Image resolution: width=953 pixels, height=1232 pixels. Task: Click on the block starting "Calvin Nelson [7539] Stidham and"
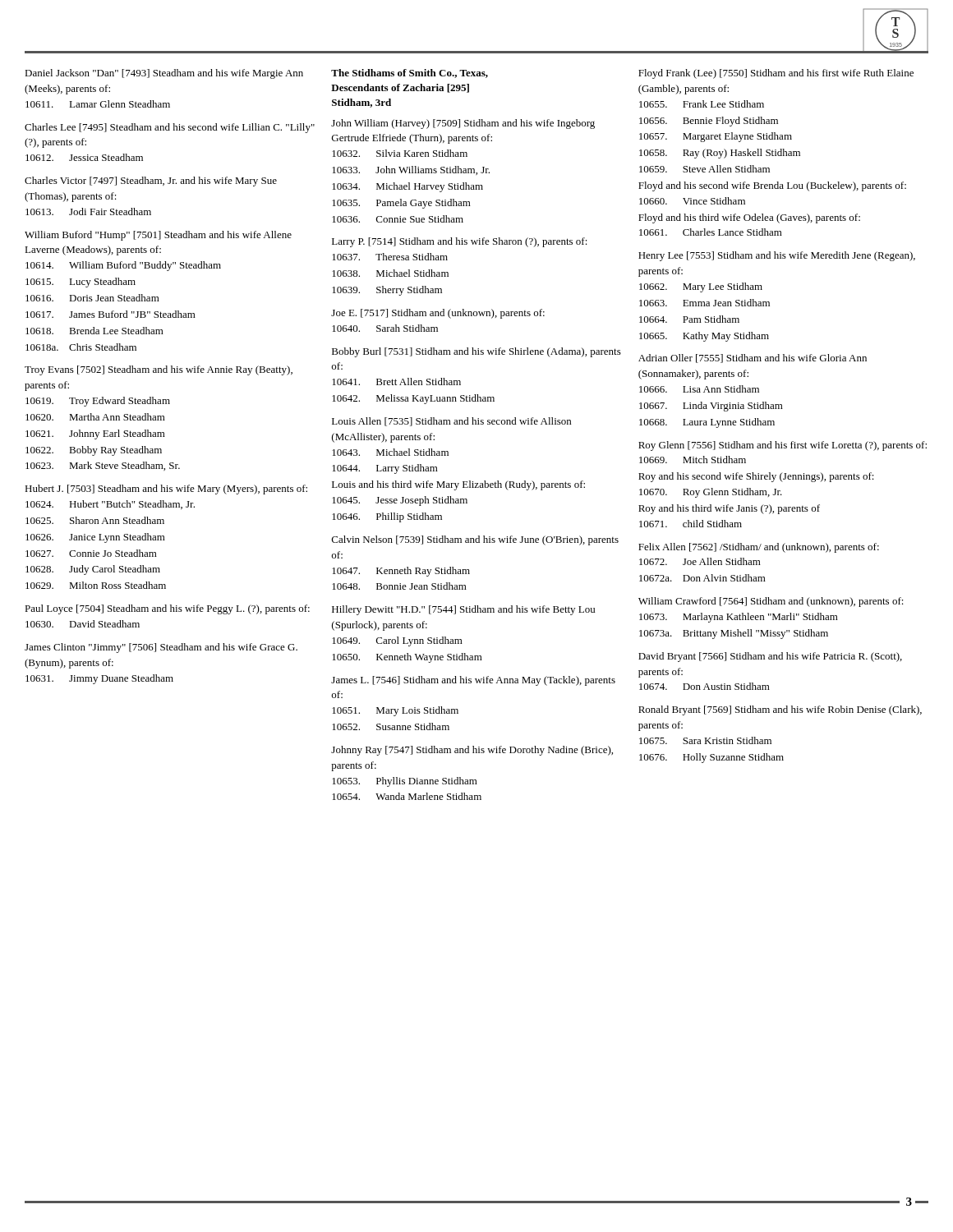click(x=476, y=564)
